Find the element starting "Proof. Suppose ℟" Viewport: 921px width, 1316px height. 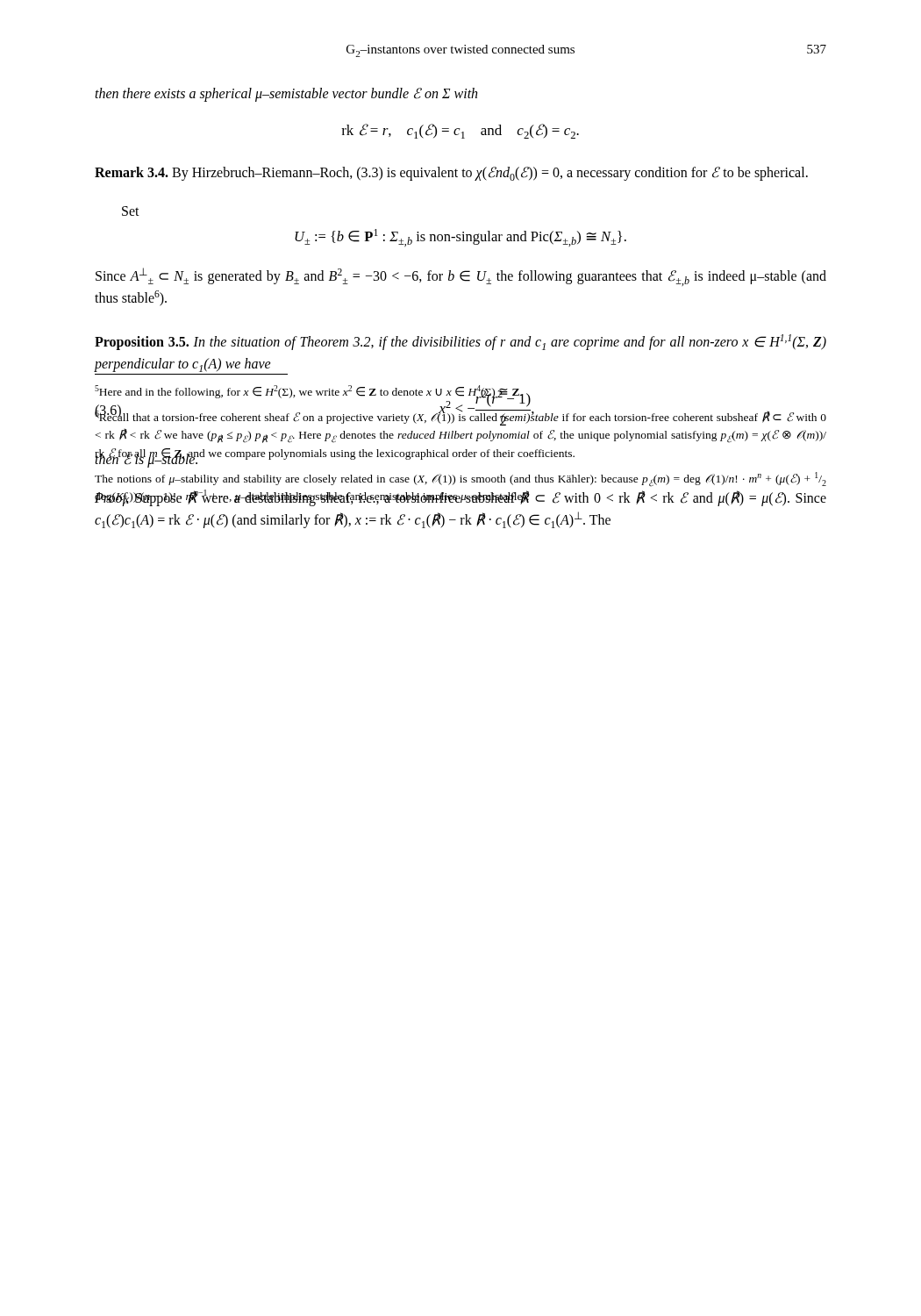point(460,511)
